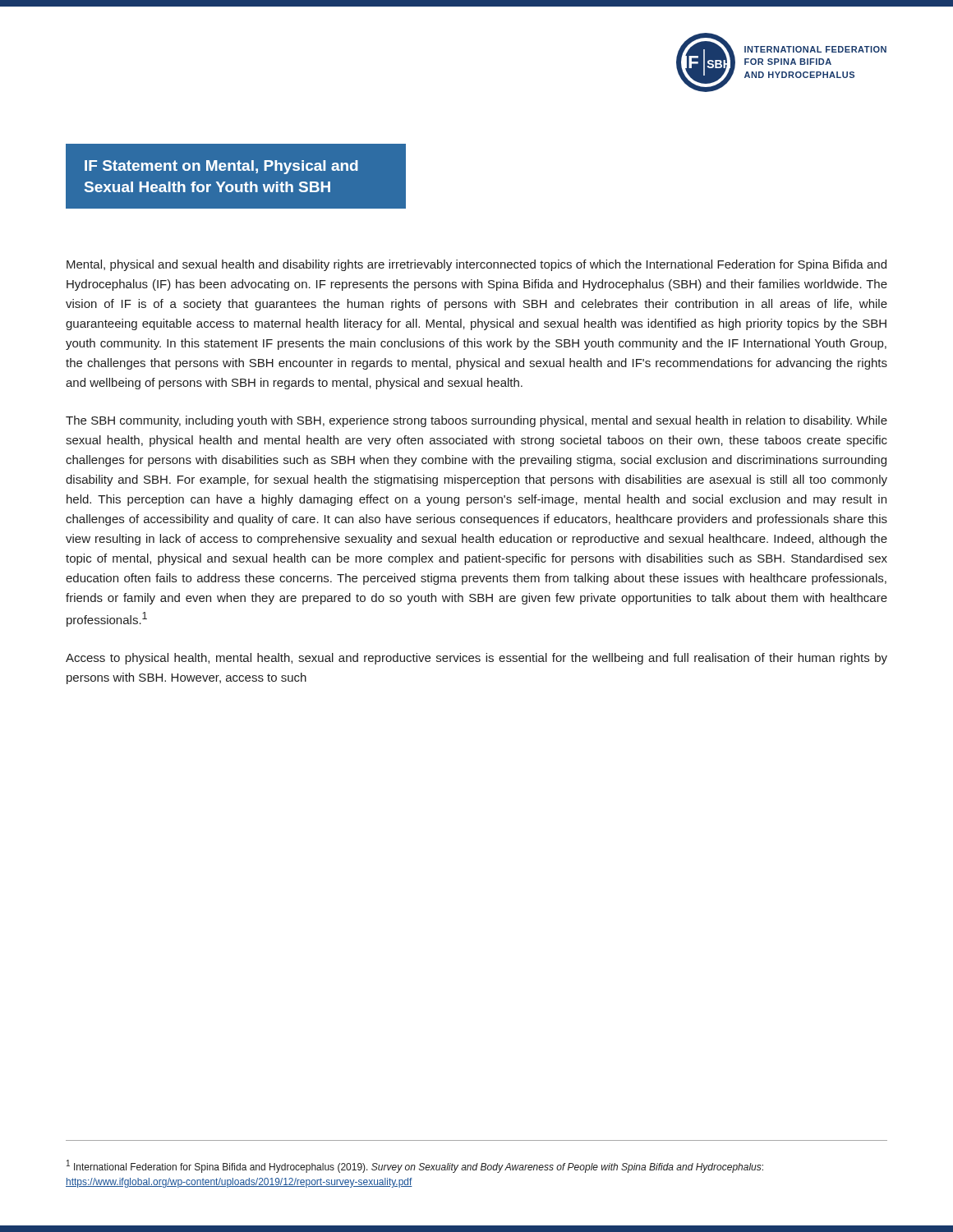Screen dimensions: 1232x953
Task: Locate the text starting "Access to physical health,"
Action: (x=476, y=667)
